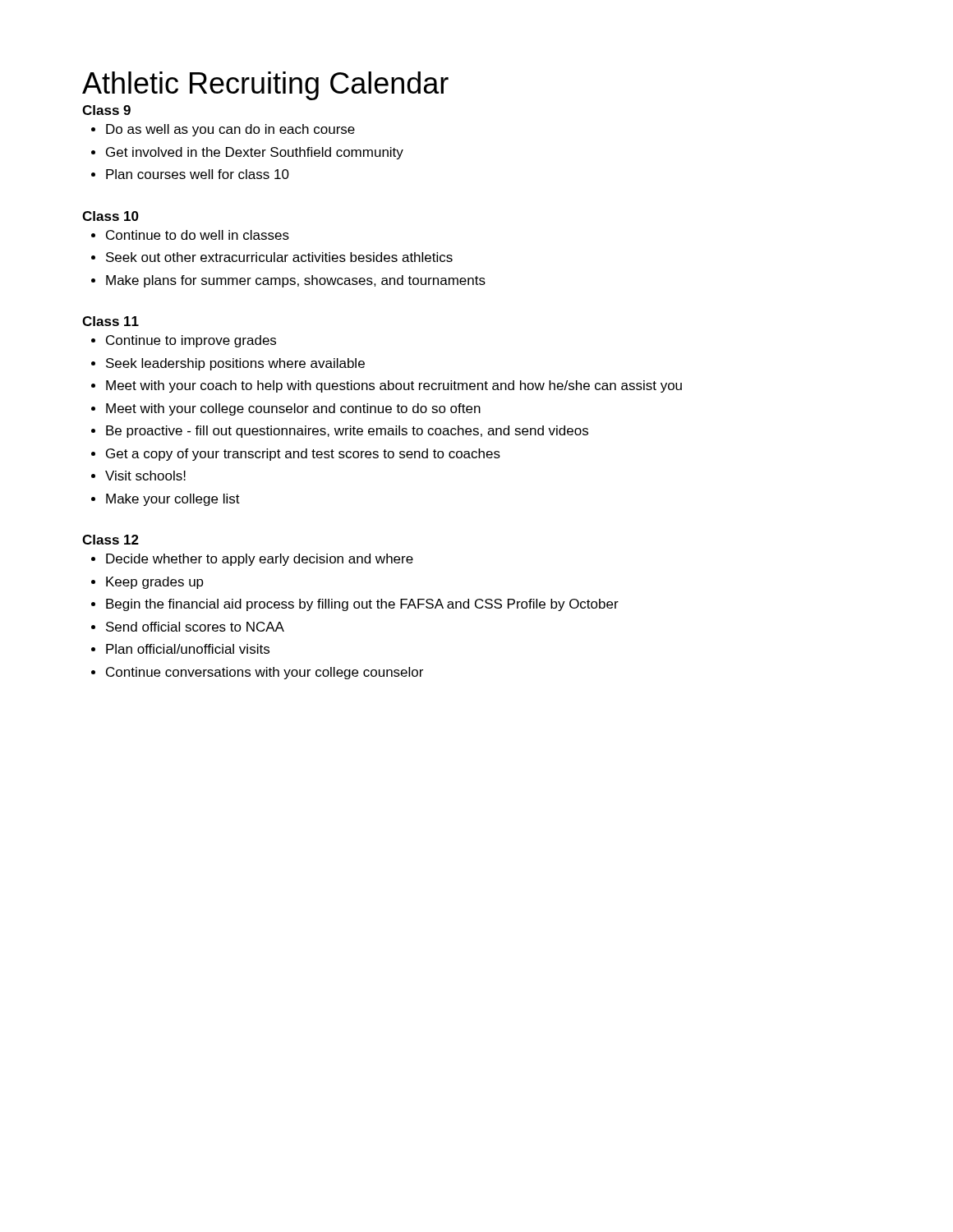The height and width of the screenshot is (1232, 953).
Task: Find "Class 10" on this page
Action: pyautogui.click(x=111, y=216)
